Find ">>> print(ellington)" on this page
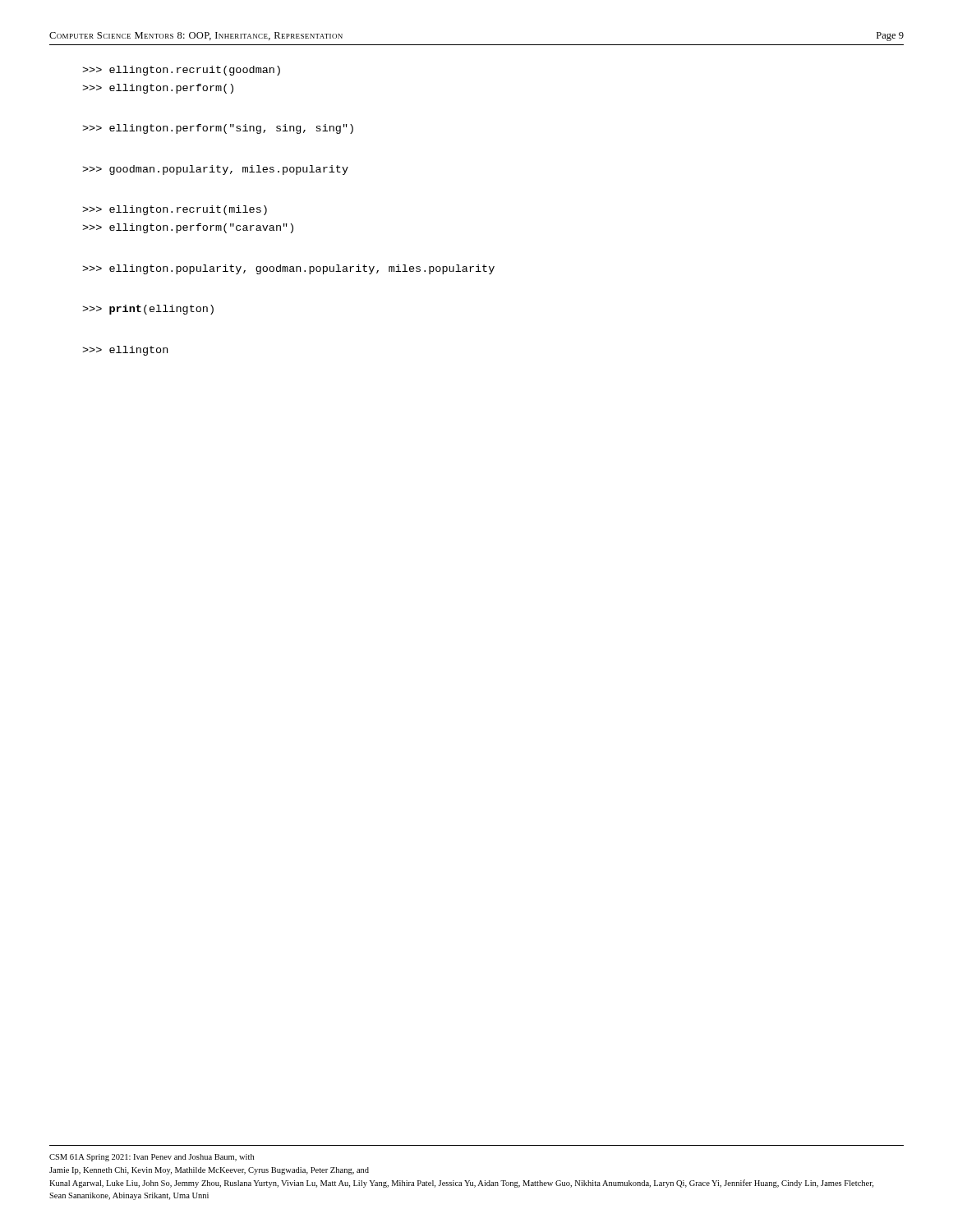Image resolution: width=953 pixels, height=1232 pixels. tap(149, 309)
